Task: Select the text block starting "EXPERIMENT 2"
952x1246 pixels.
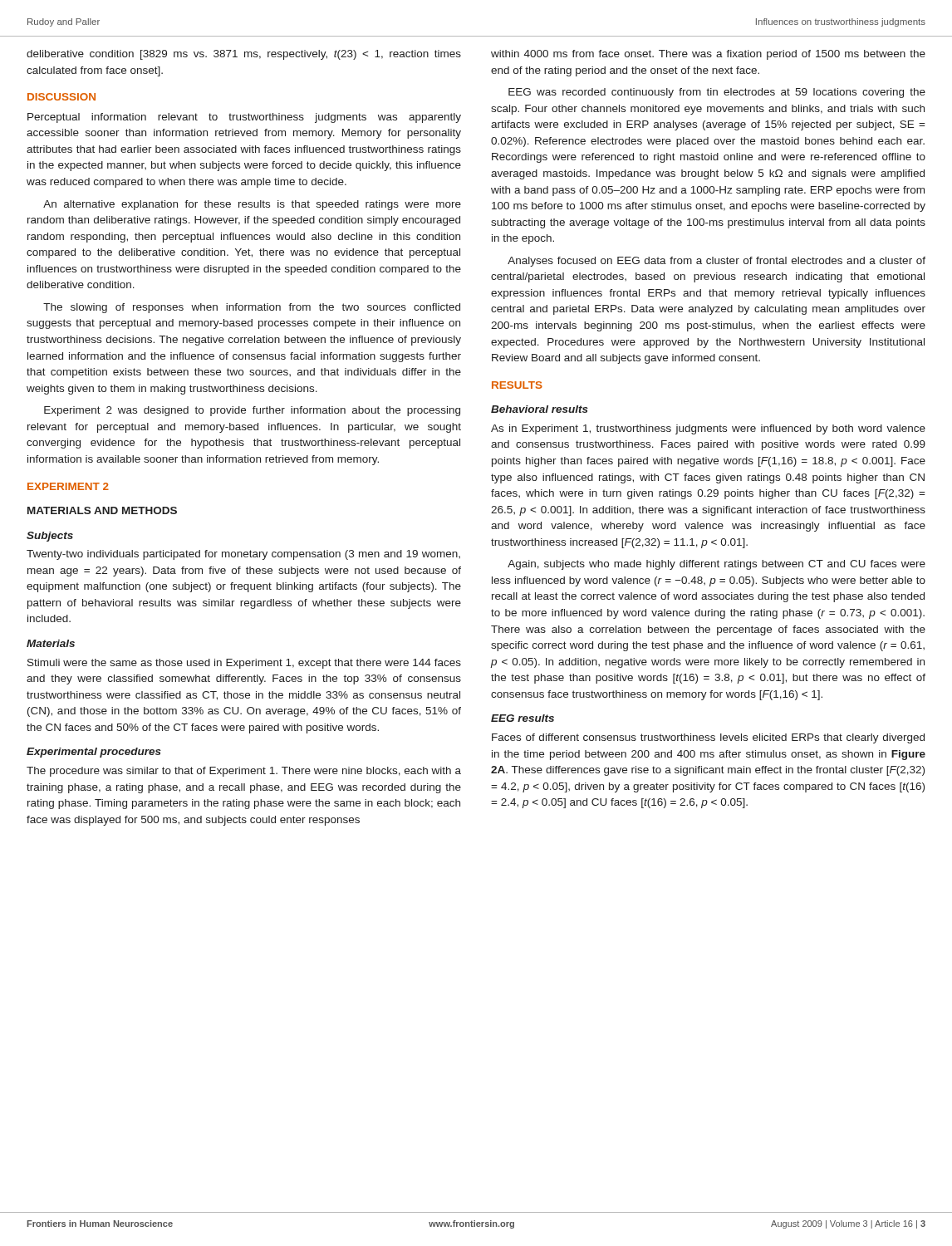Action: click(x=68, y=486)
